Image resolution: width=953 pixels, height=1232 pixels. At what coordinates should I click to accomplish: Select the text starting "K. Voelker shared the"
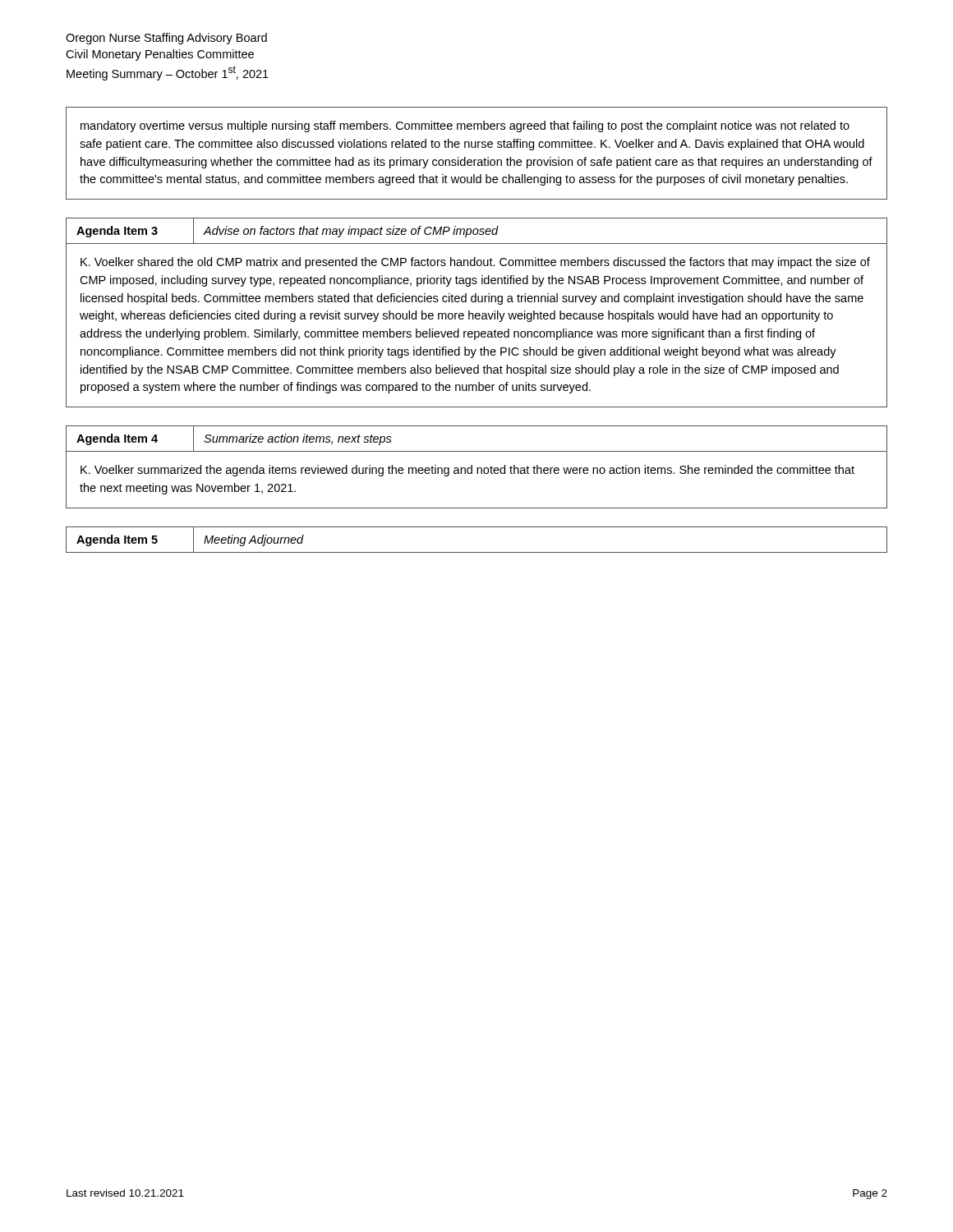coord(475,325)
